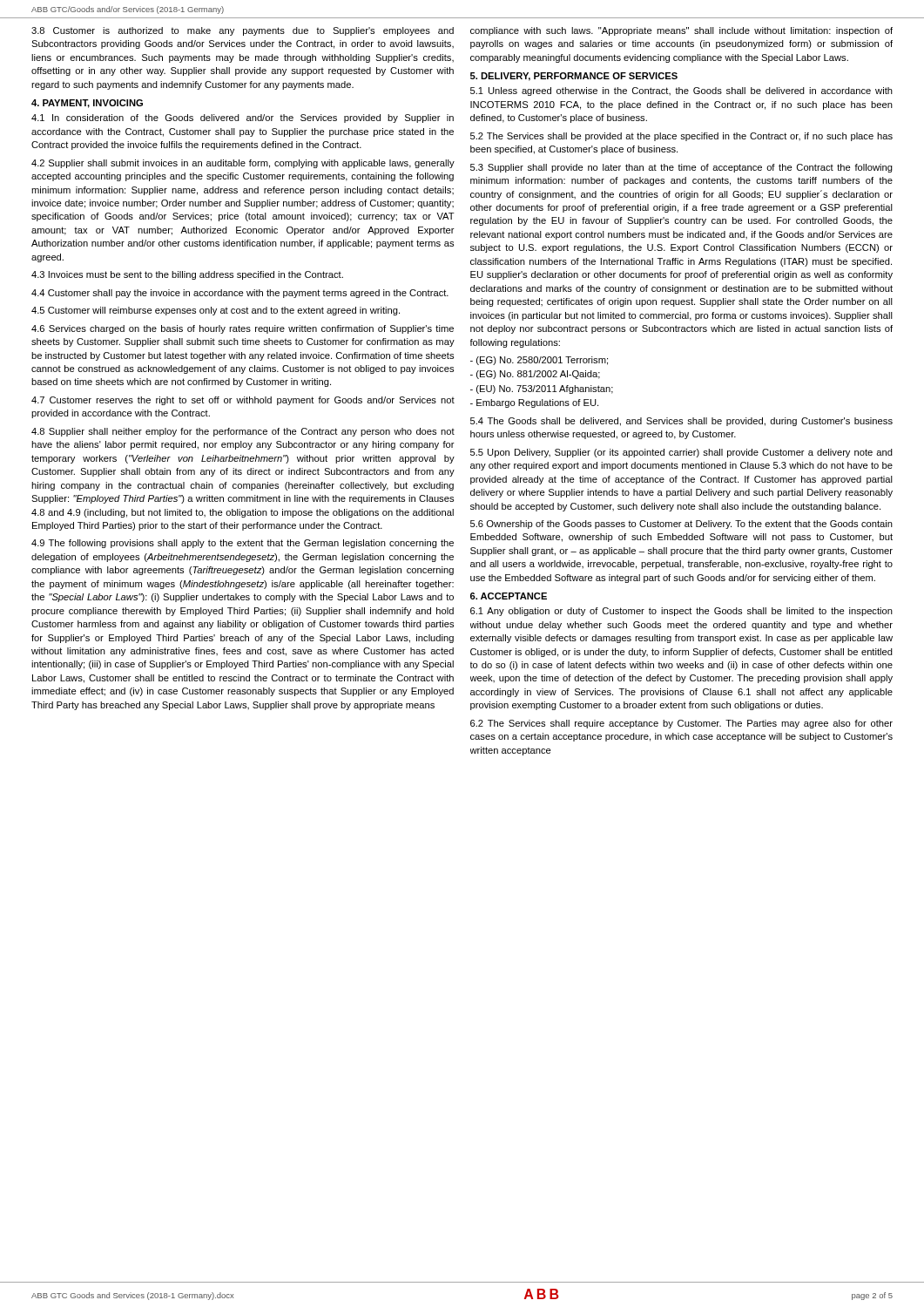Select the passage starting "3 Supplier shall provide"
Viewport: 924px width, 1307px height.
(681, 255)
